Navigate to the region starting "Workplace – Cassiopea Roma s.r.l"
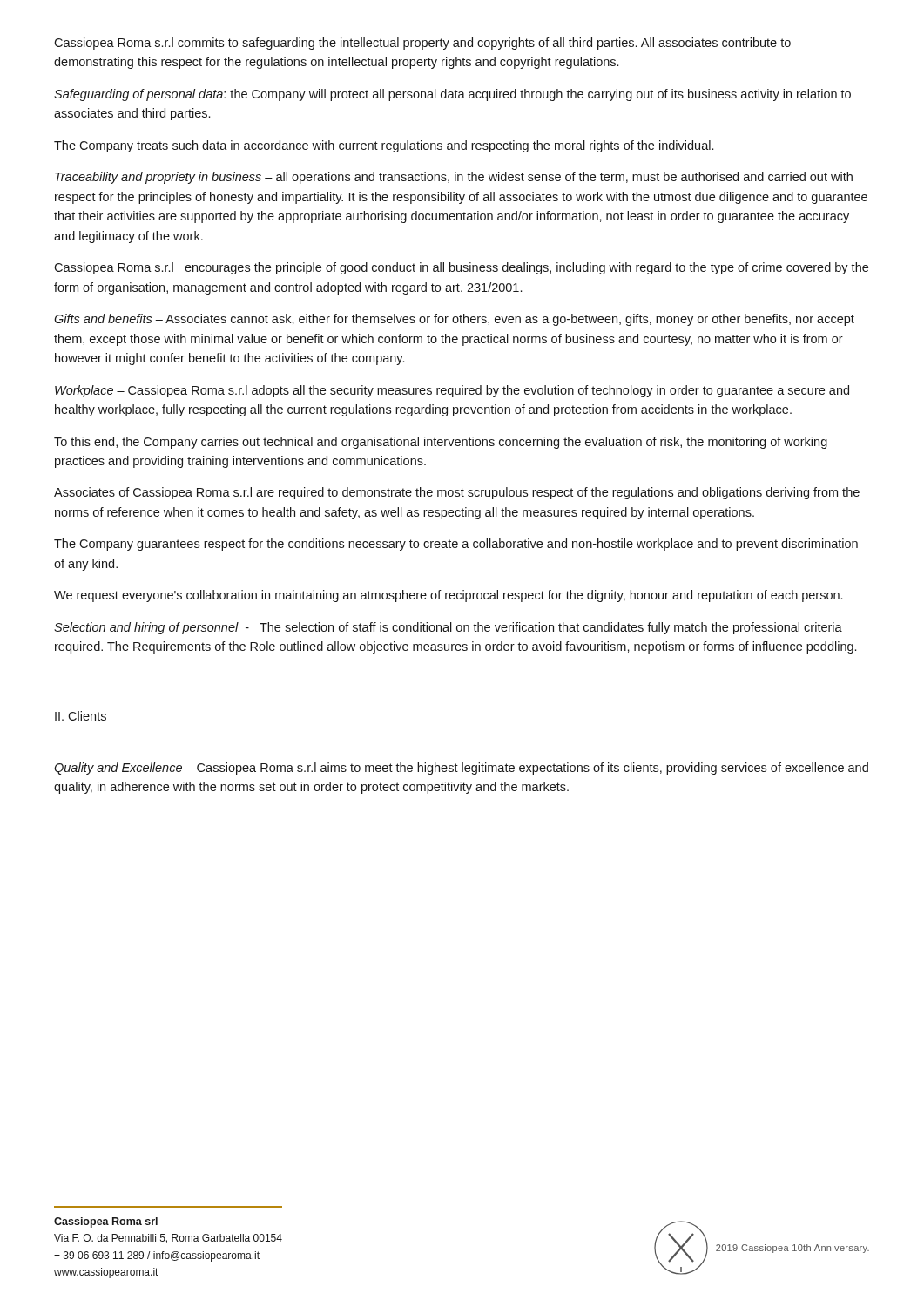 tap(452, 400)
